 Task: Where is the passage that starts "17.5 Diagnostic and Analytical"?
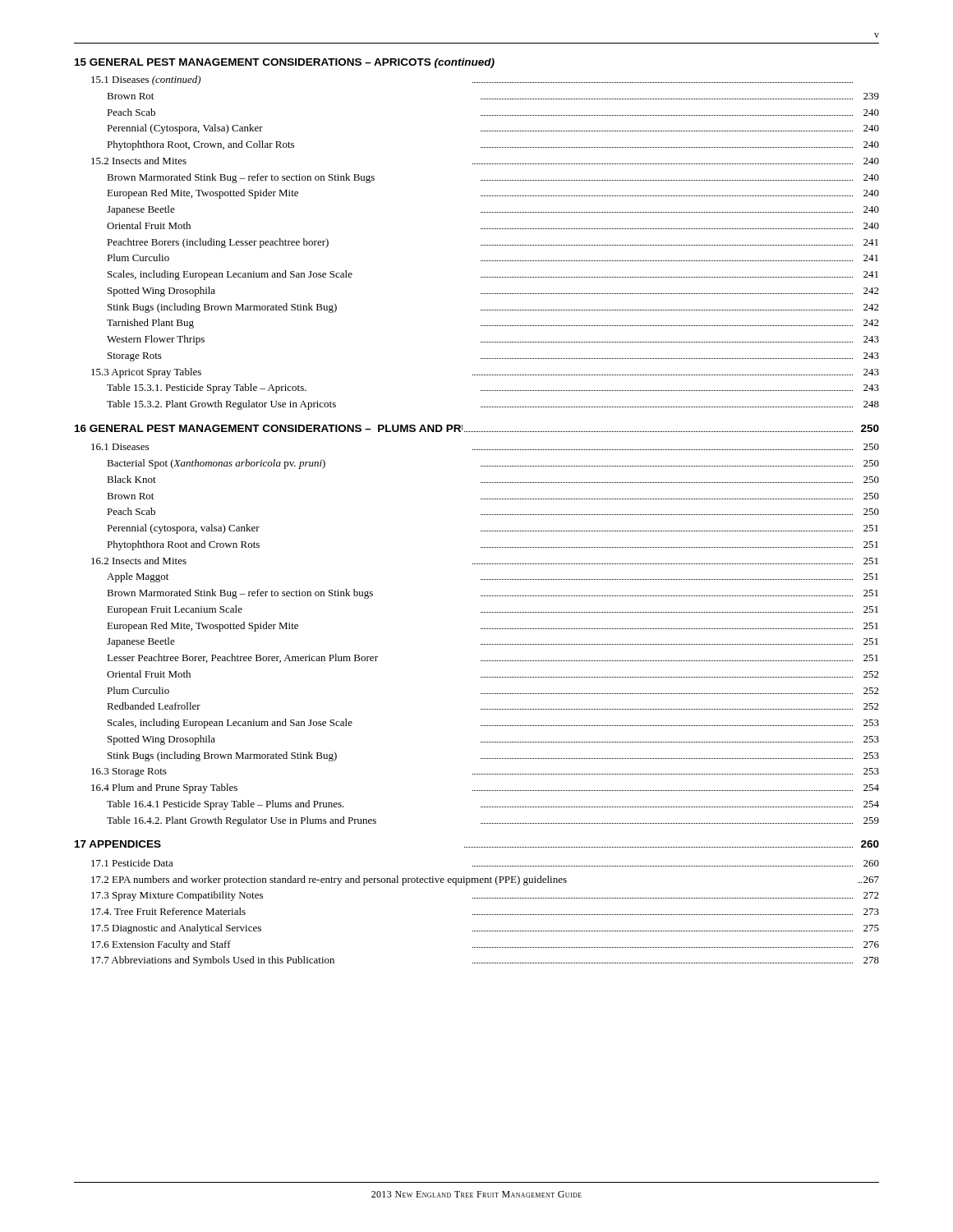(x=485, y=928)
